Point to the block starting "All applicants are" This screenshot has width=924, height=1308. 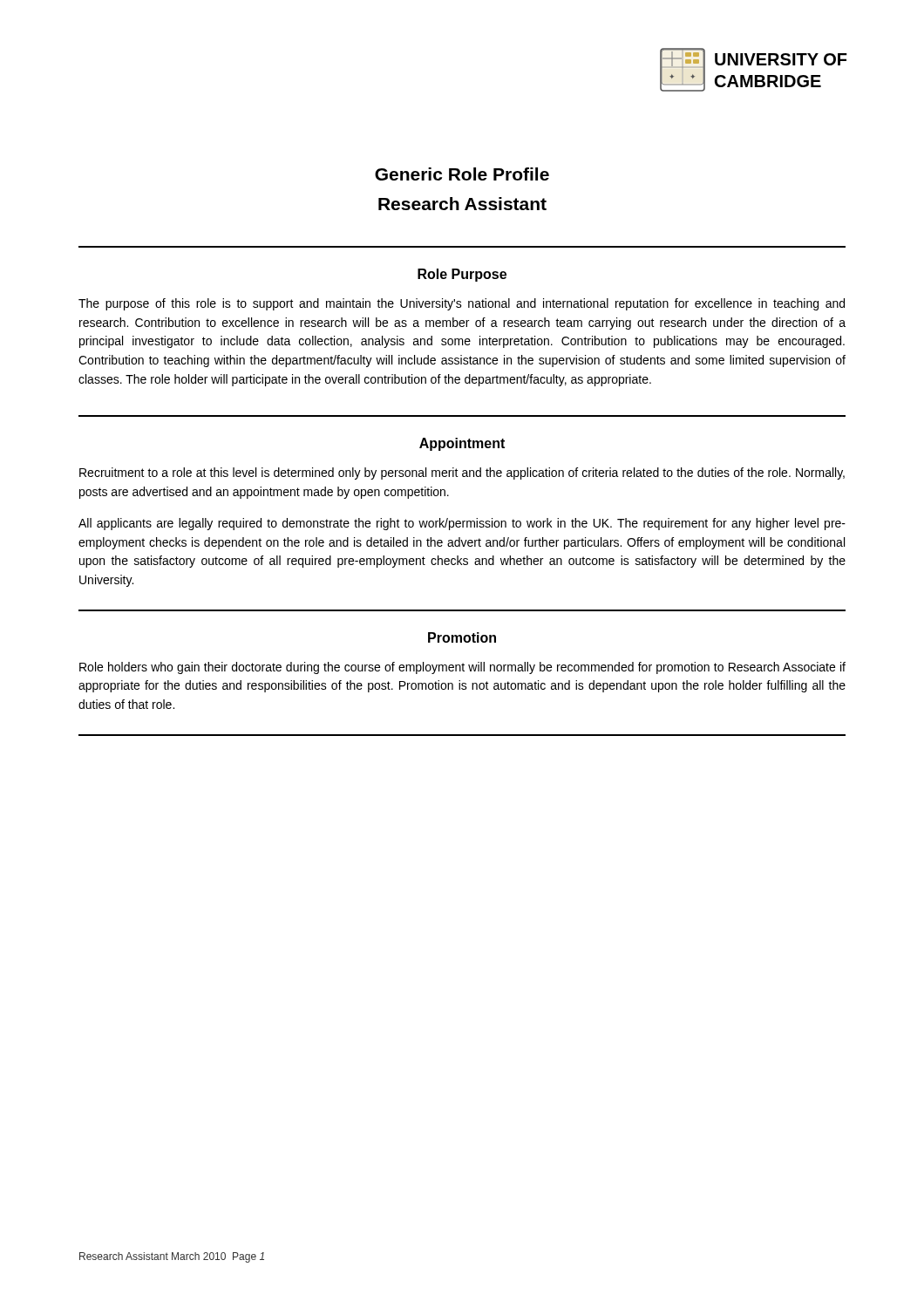(x=462, y=551)
